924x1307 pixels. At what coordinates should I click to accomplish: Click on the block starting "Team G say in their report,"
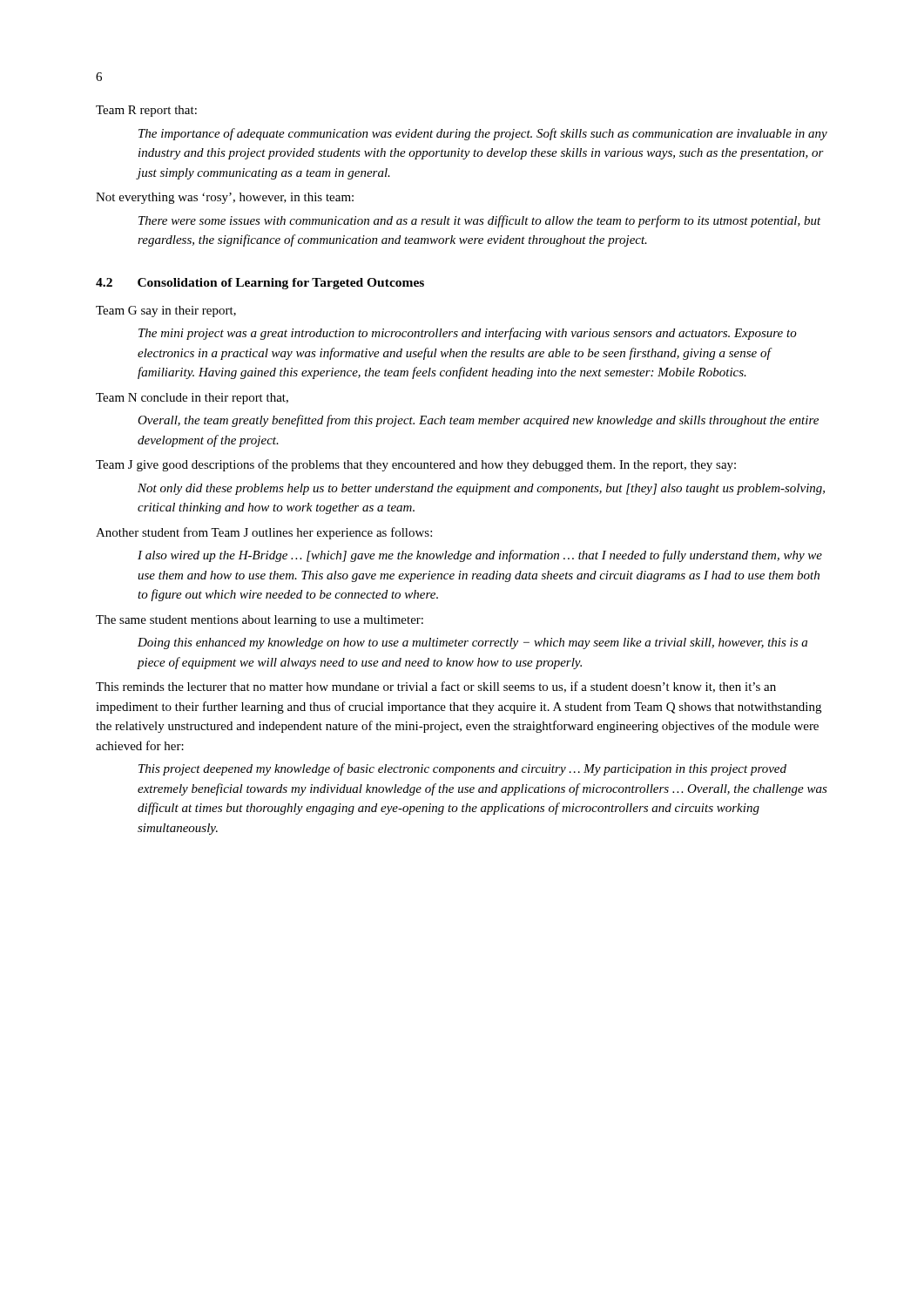coord(166,310)
